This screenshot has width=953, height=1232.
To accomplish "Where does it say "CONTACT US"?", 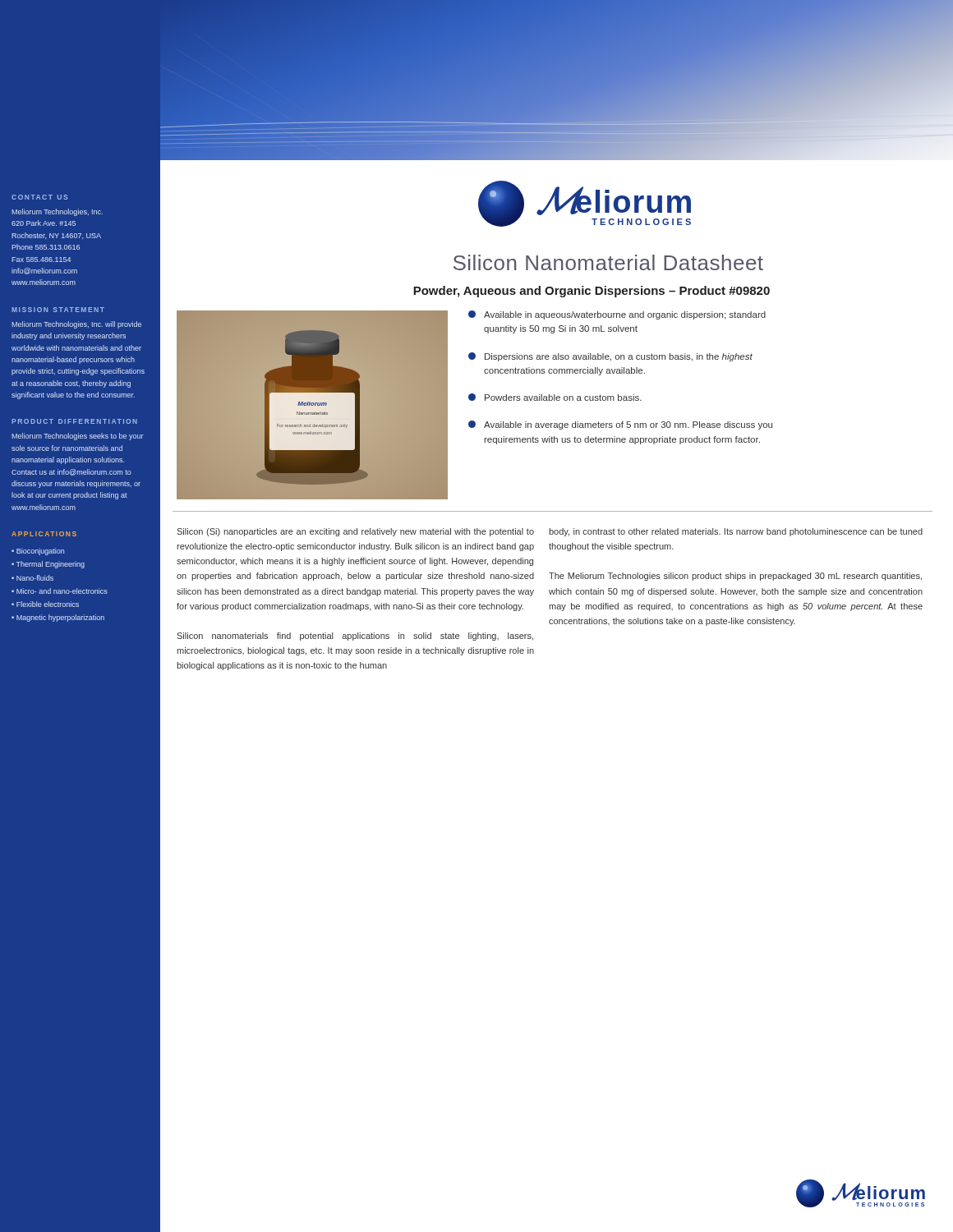I will tap(40, 197).
